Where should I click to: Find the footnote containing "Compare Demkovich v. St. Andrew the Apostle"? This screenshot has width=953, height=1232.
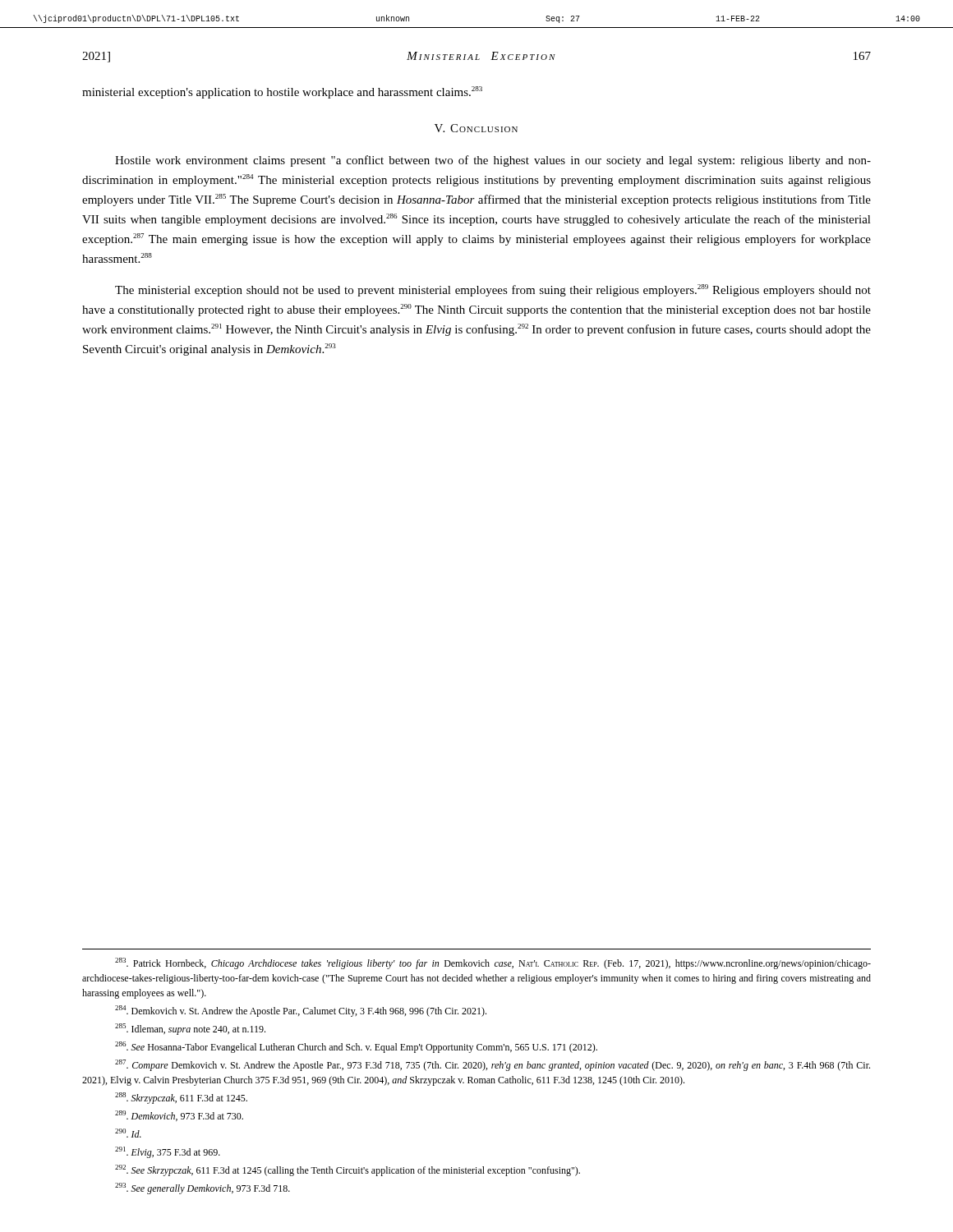[x=476, y=1072]
